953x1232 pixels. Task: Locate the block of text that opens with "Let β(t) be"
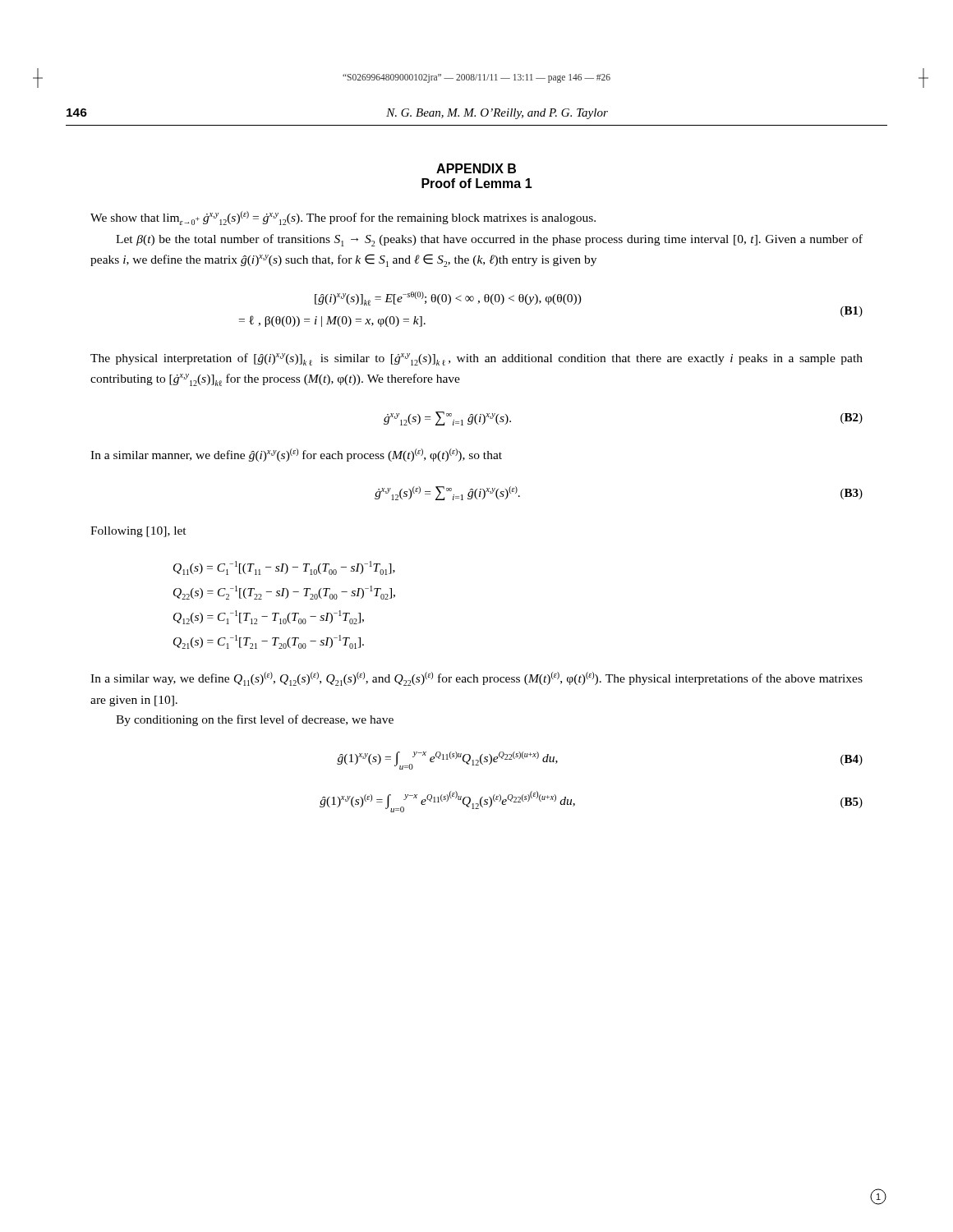[476, 250]
